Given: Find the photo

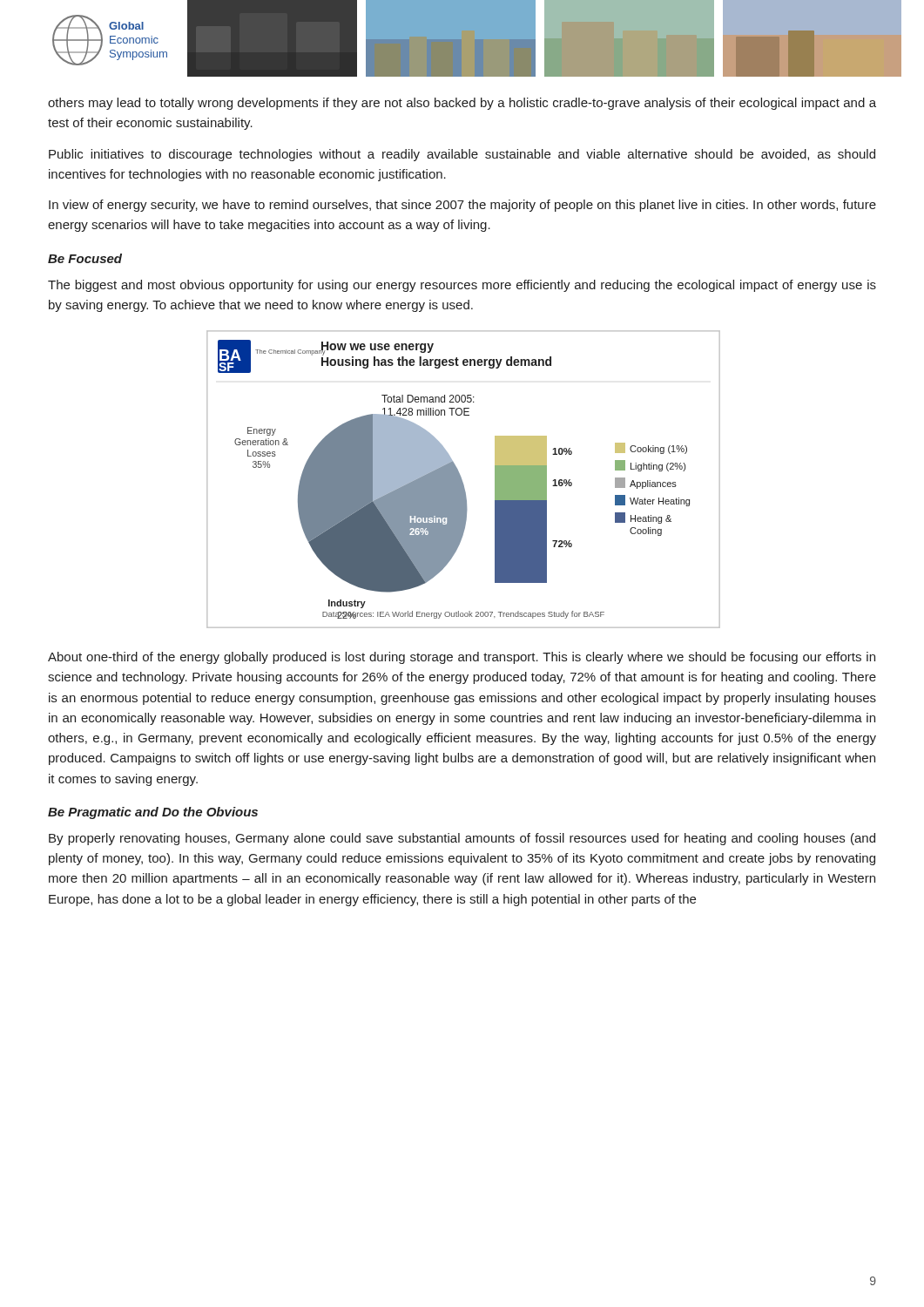Looking at the screenshot, I should click(x=544, y=38).
